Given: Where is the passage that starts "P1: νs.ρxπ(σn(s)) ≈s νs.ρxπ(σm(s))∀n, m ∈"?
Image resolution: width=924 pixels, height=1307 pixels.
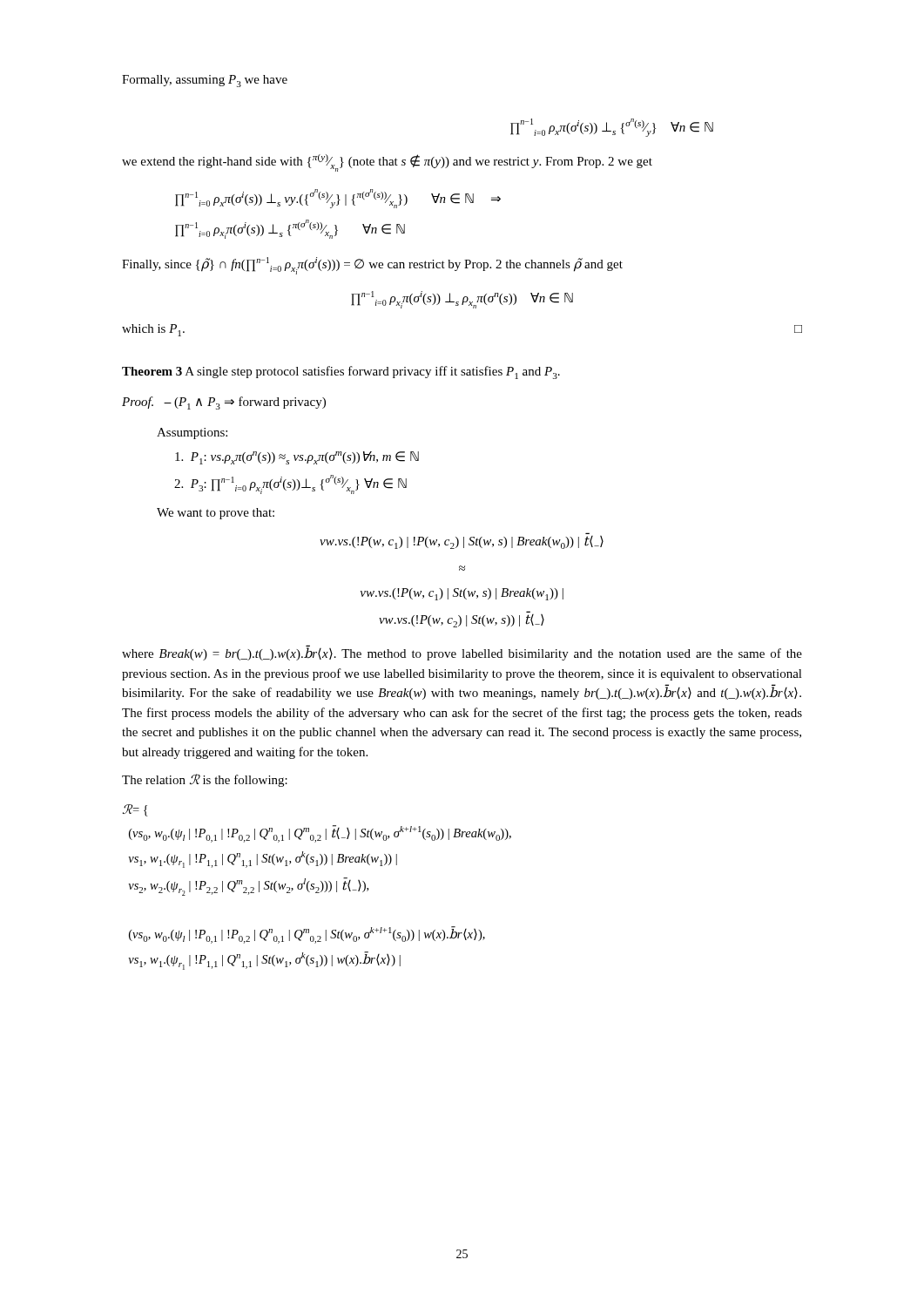Looking at the screenshot, I should tap(297, 457).
